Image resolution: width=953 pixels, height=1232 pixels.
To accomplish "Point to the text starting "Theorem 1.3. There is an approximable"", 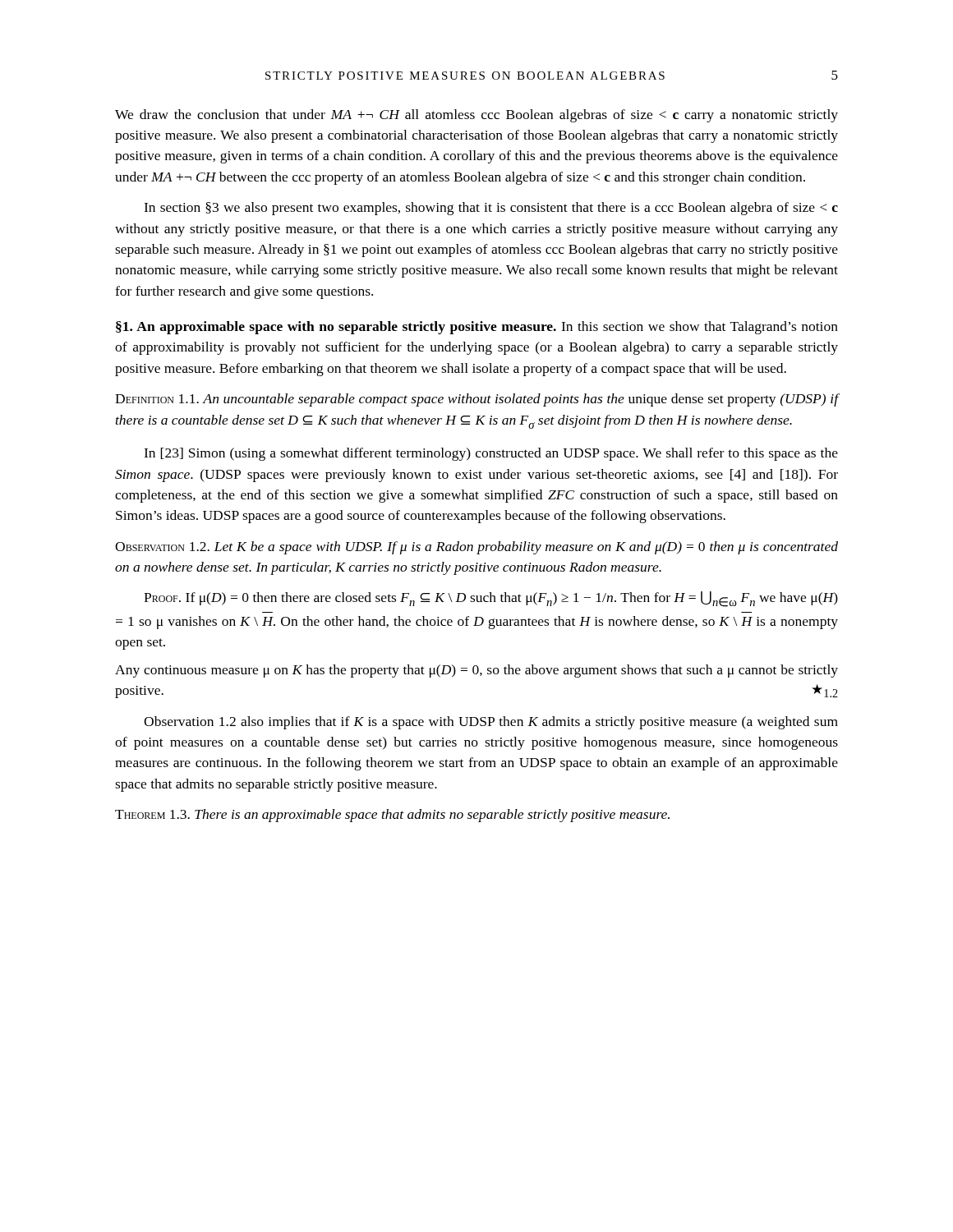I will tap(476, 815).
